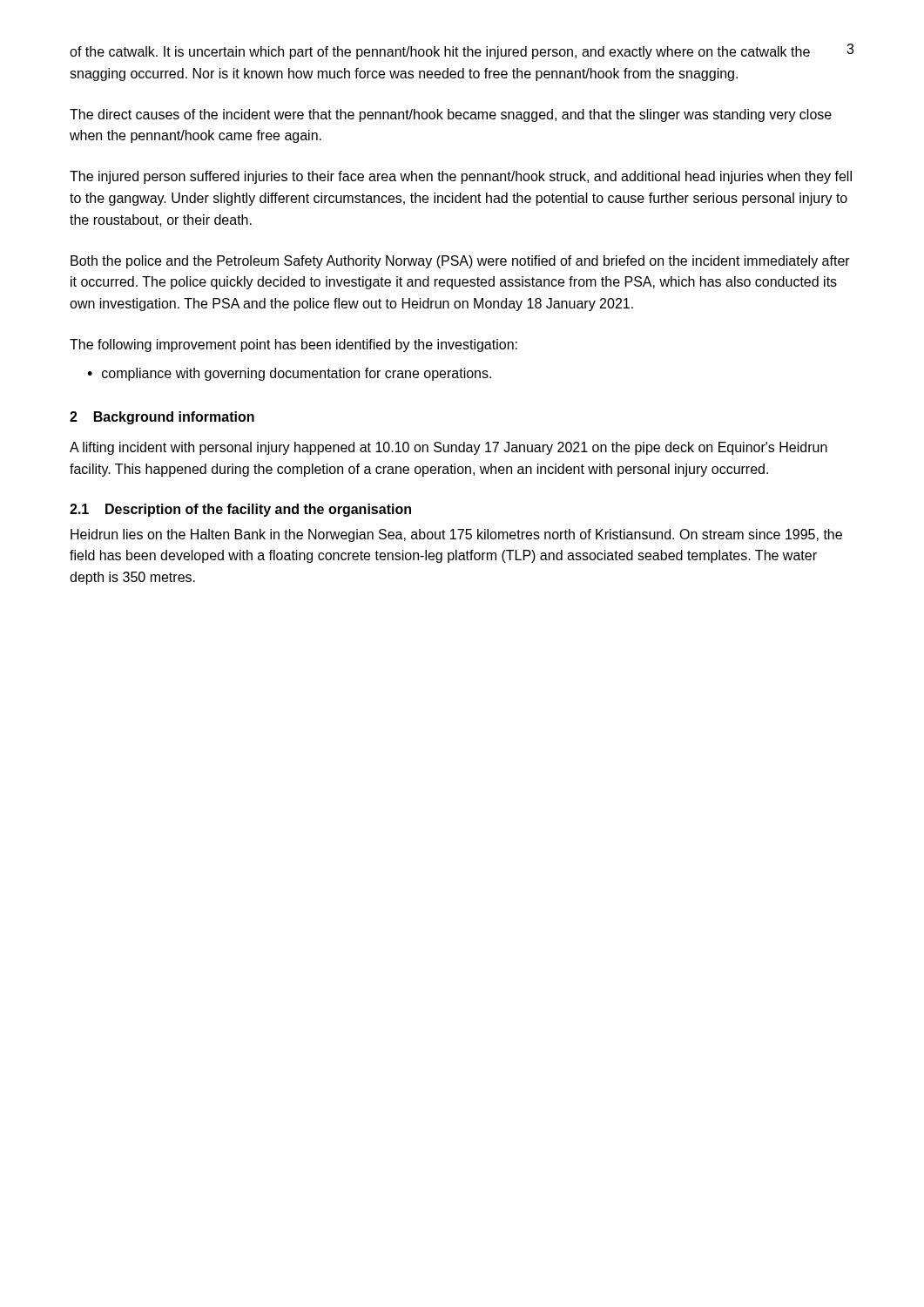Click the passage that begins "Heidrun lies on the Halten"
The width and height of the screenshot is (924, 1307).
[x=456, y=556]
